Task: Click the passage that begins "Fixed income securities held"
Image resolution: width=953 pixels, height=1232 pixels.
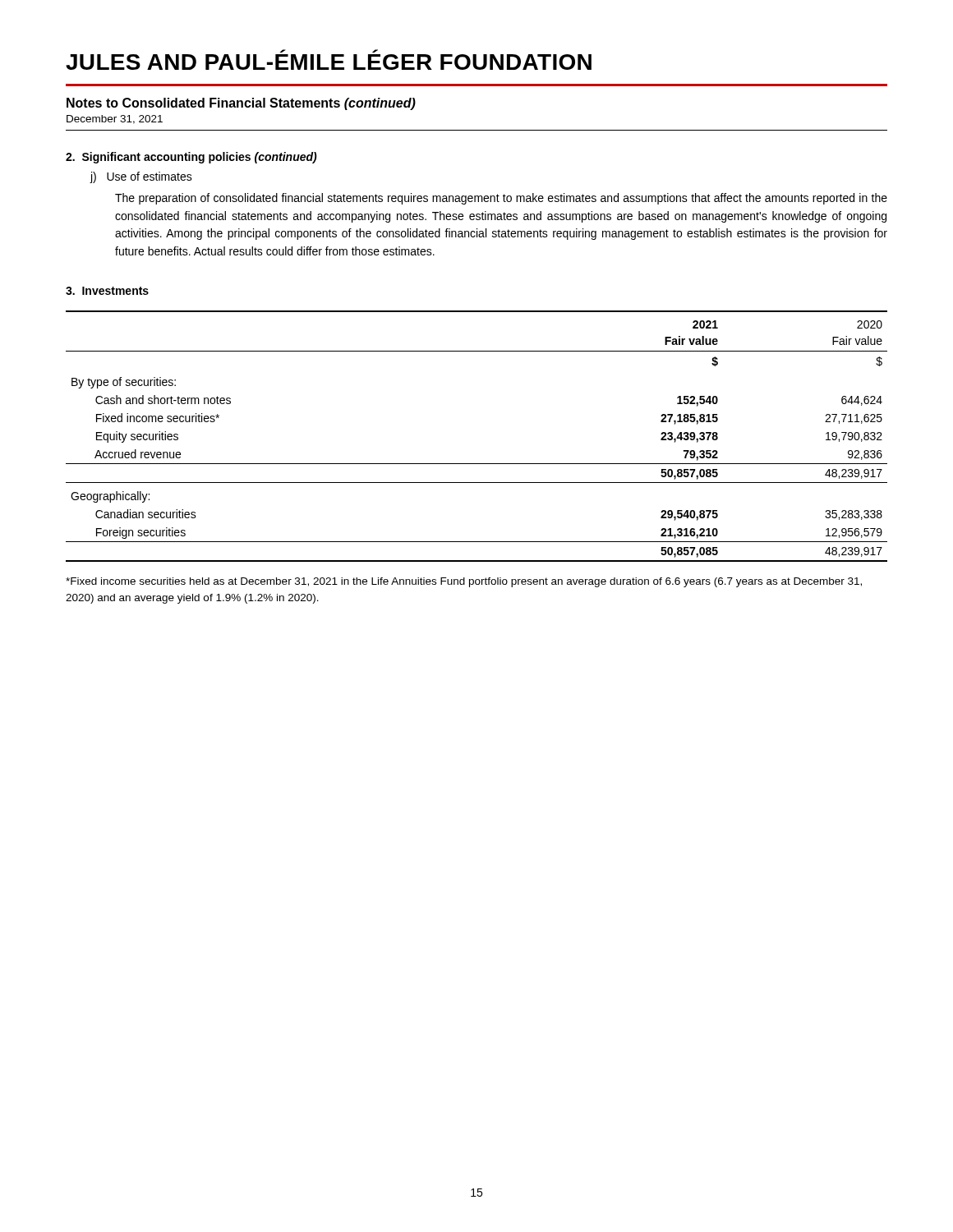Action: (464, 589)
